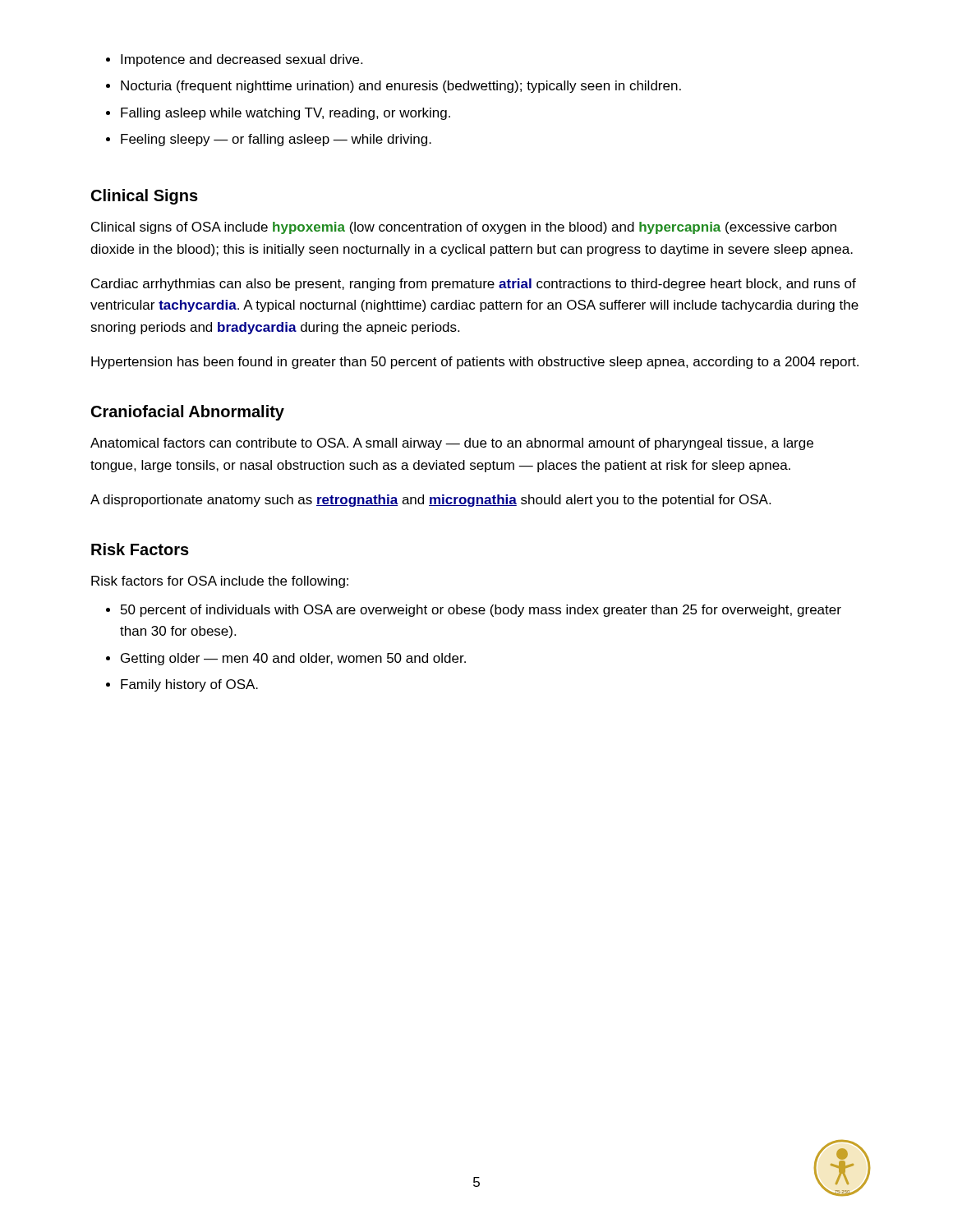Point to the text block starting "Risk factors for OSA include the following:"
The height and width of the screenshot is (1232, 953).
point(220,581)
